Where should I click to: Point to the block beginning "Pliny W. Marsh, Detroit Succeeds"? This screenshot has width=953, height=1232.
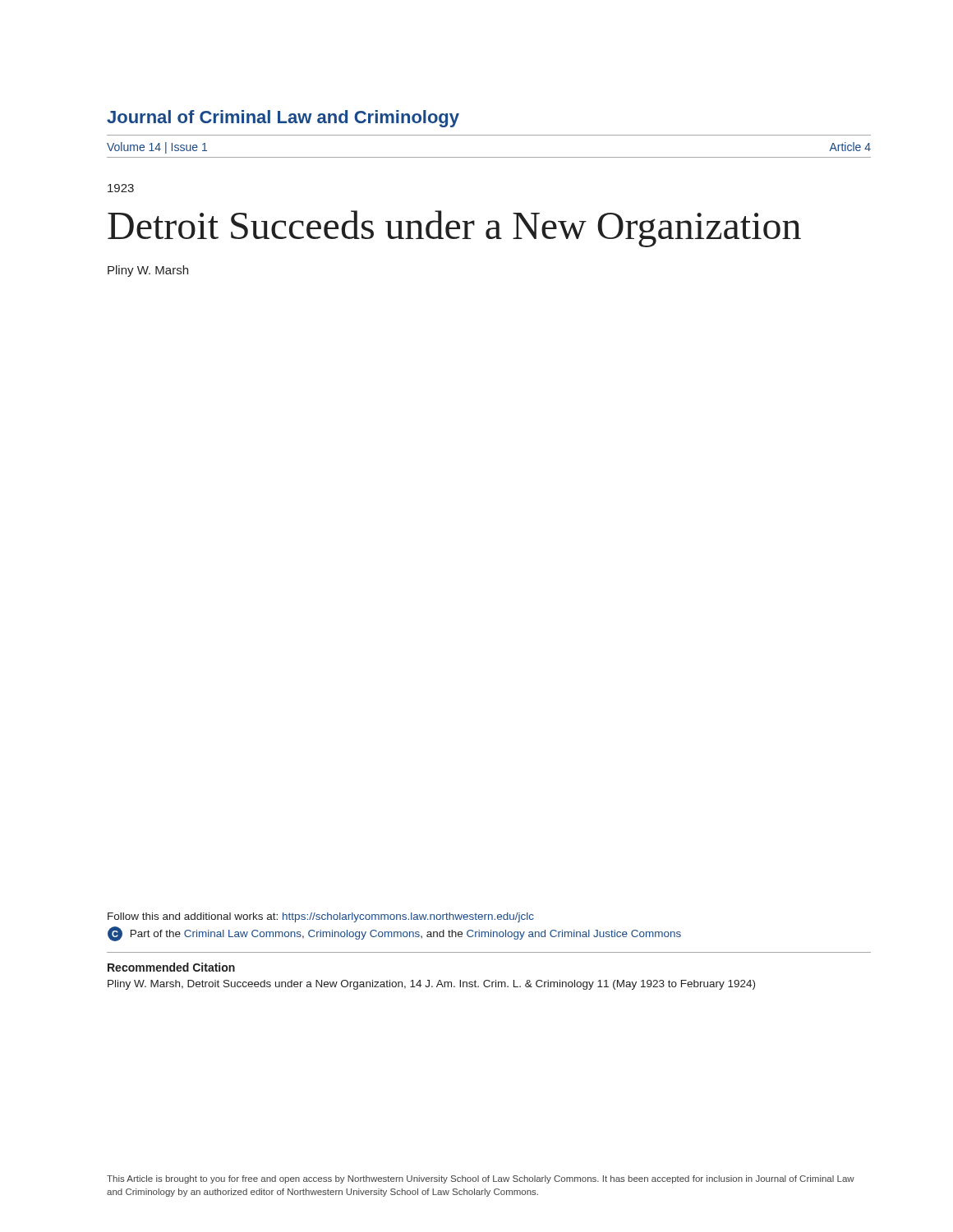point(489,984)
